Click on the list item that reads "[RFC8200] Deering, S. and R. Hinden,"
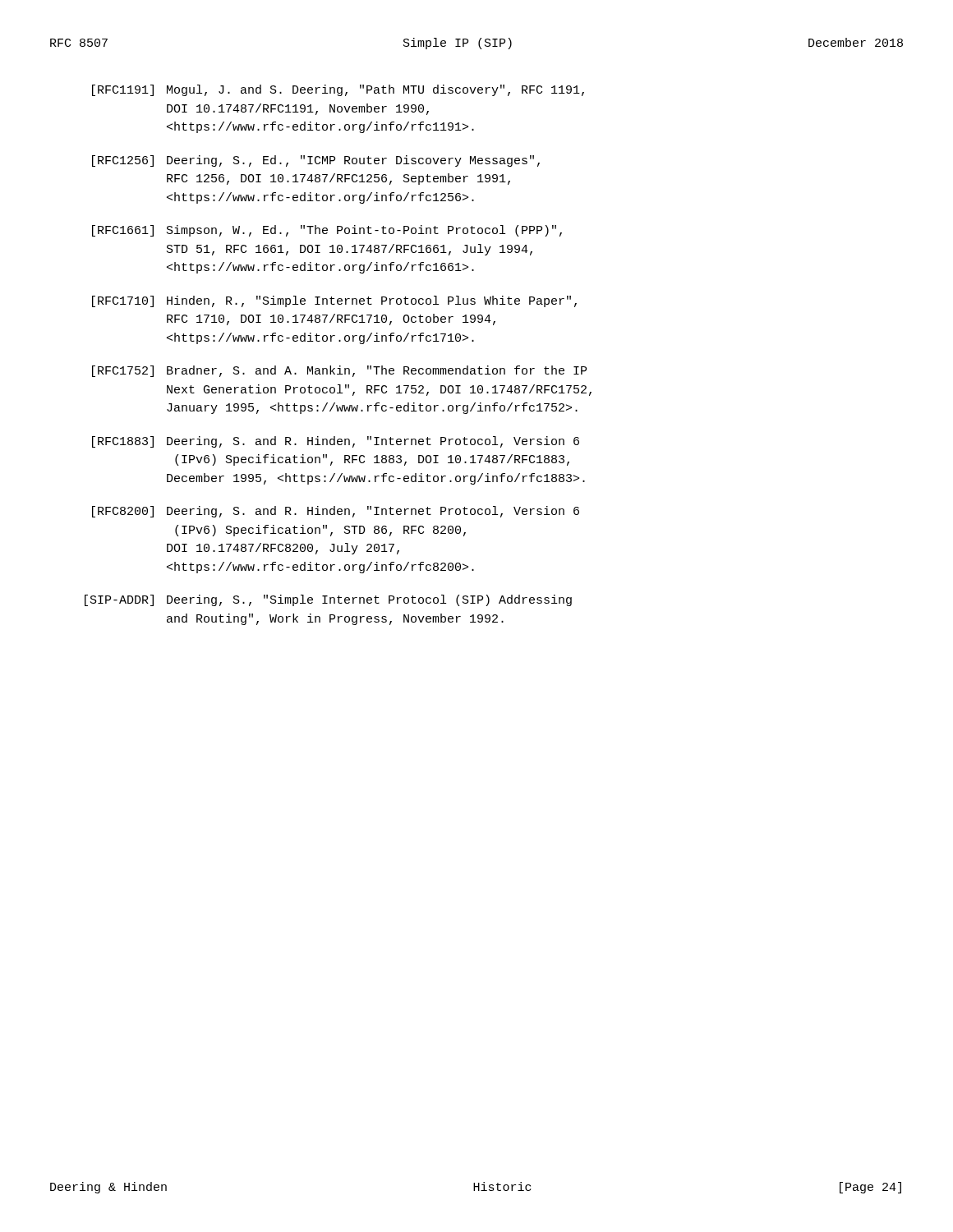Viewport: 953px width, 1232px height. [x=336, y=512]
